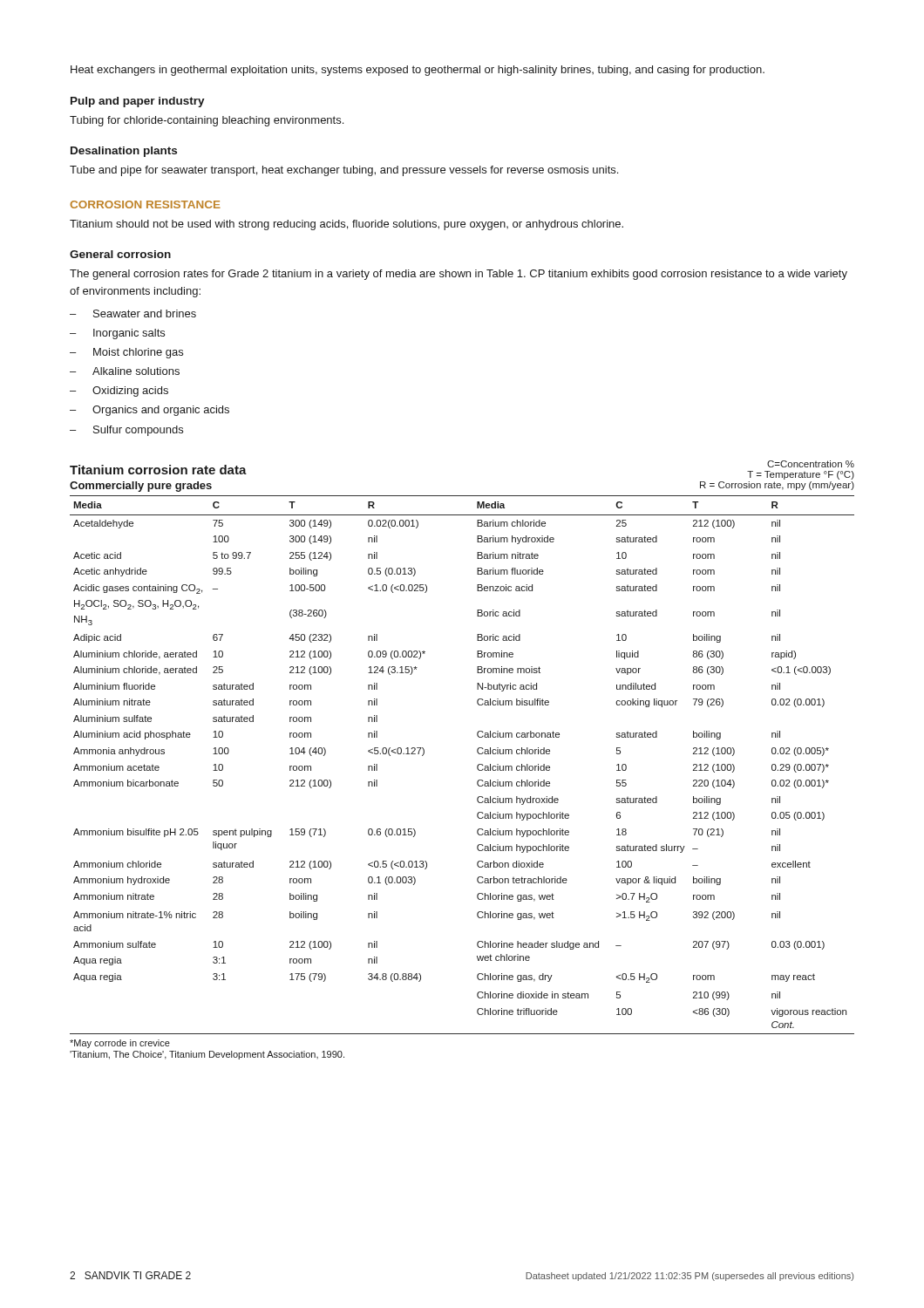Find "Commercially pure grades" on this page
The height and width of the screenshot is (1308, 924).
(141, 485)
